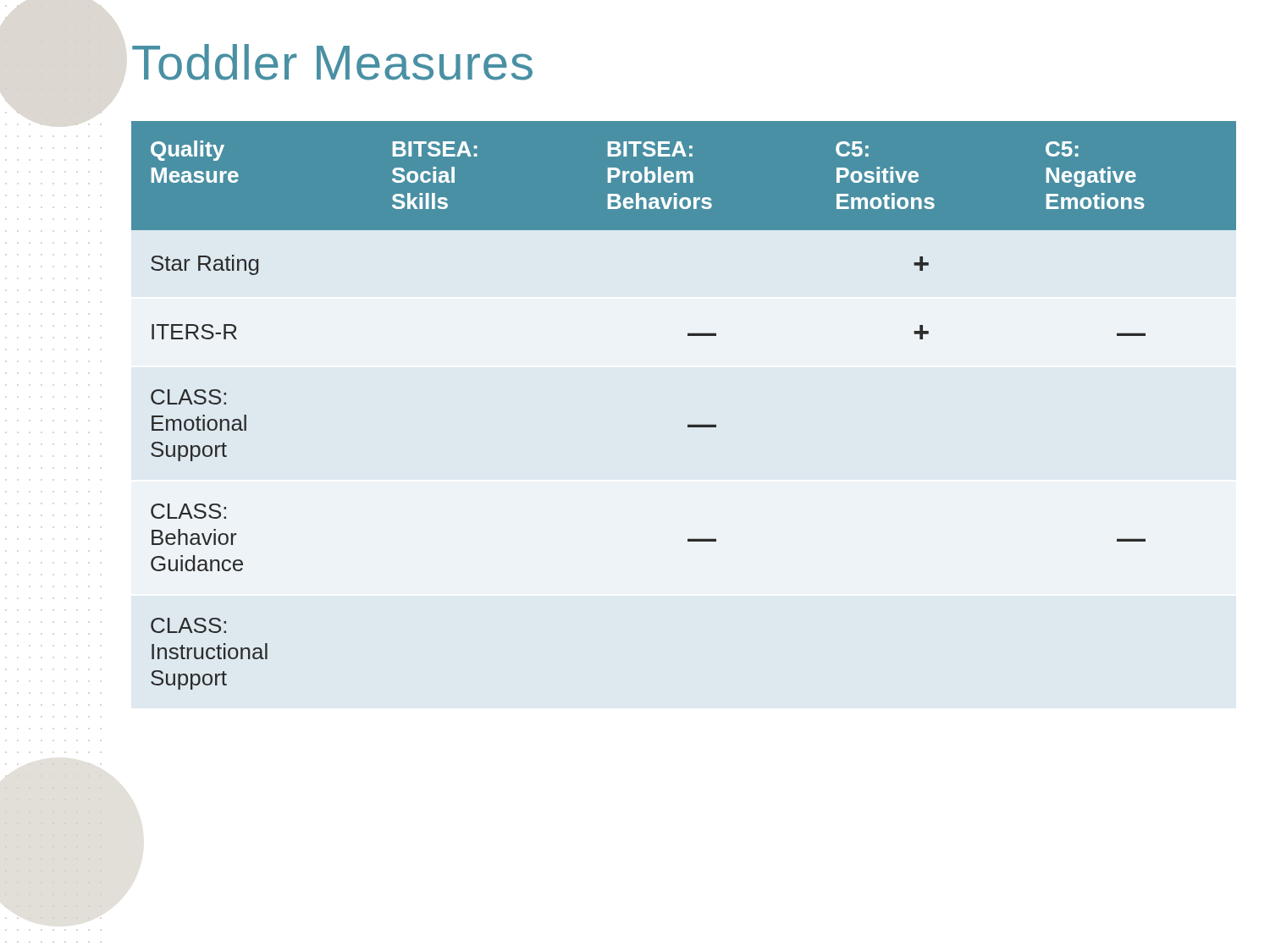Screen dimensions: 952x1270
Task: Locate the table with the text "C5: Positive Emotions"
Action: click(684, 416)
